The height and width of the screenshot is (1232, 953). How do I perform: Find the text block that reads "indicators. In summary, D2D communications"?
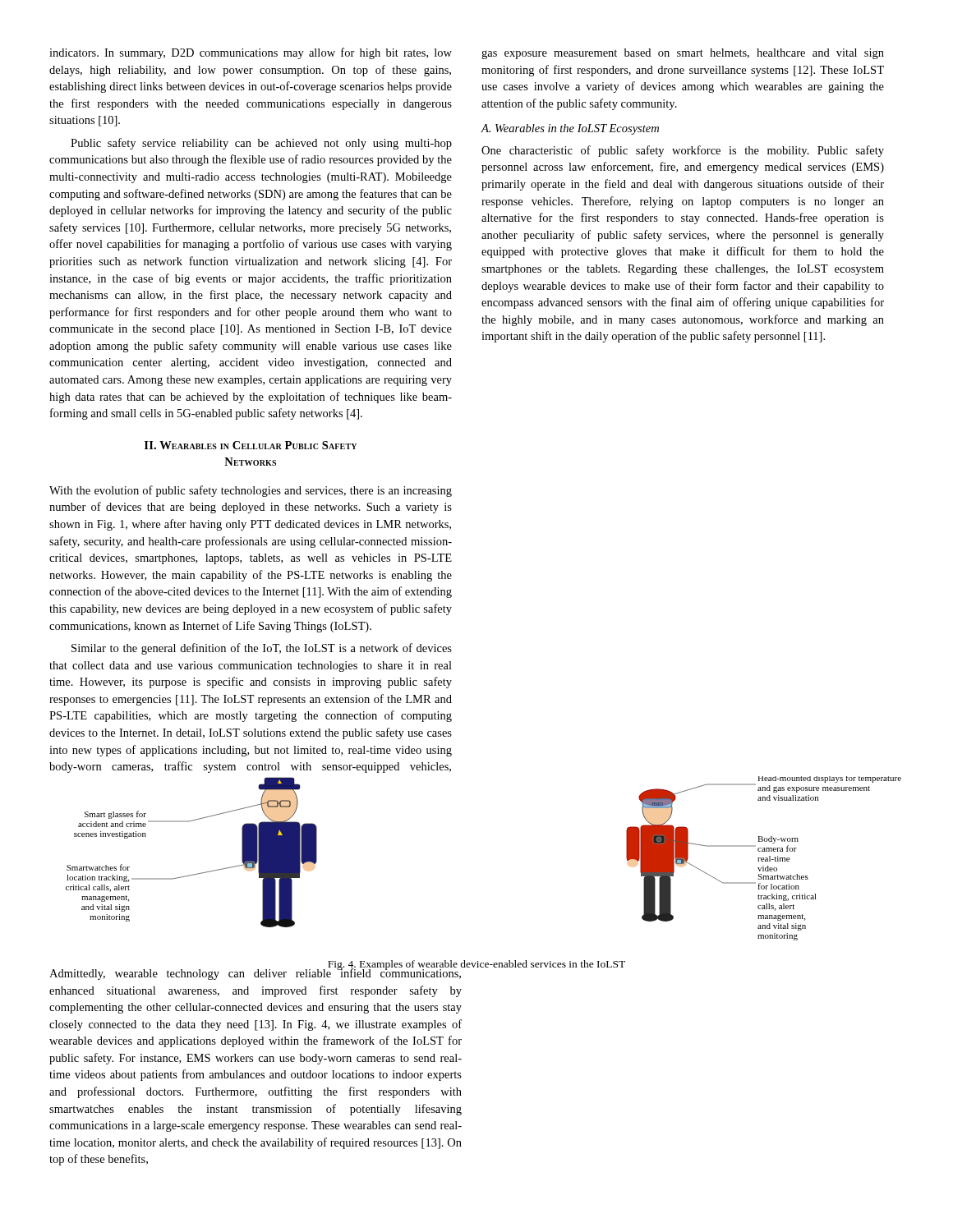click(x=251, y=233)
